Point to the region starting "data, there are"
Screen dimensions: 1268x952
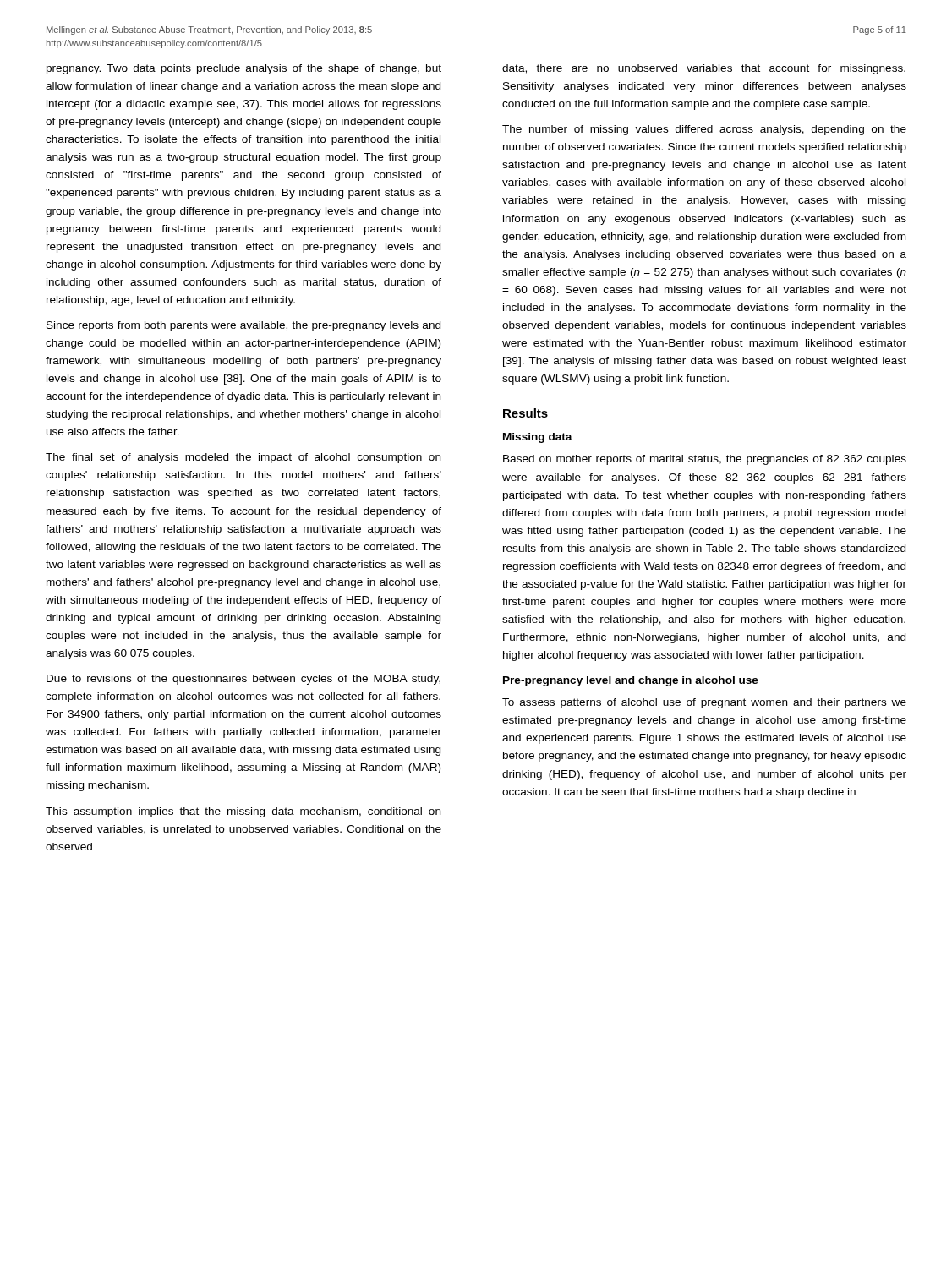click(x=704, y=86)
